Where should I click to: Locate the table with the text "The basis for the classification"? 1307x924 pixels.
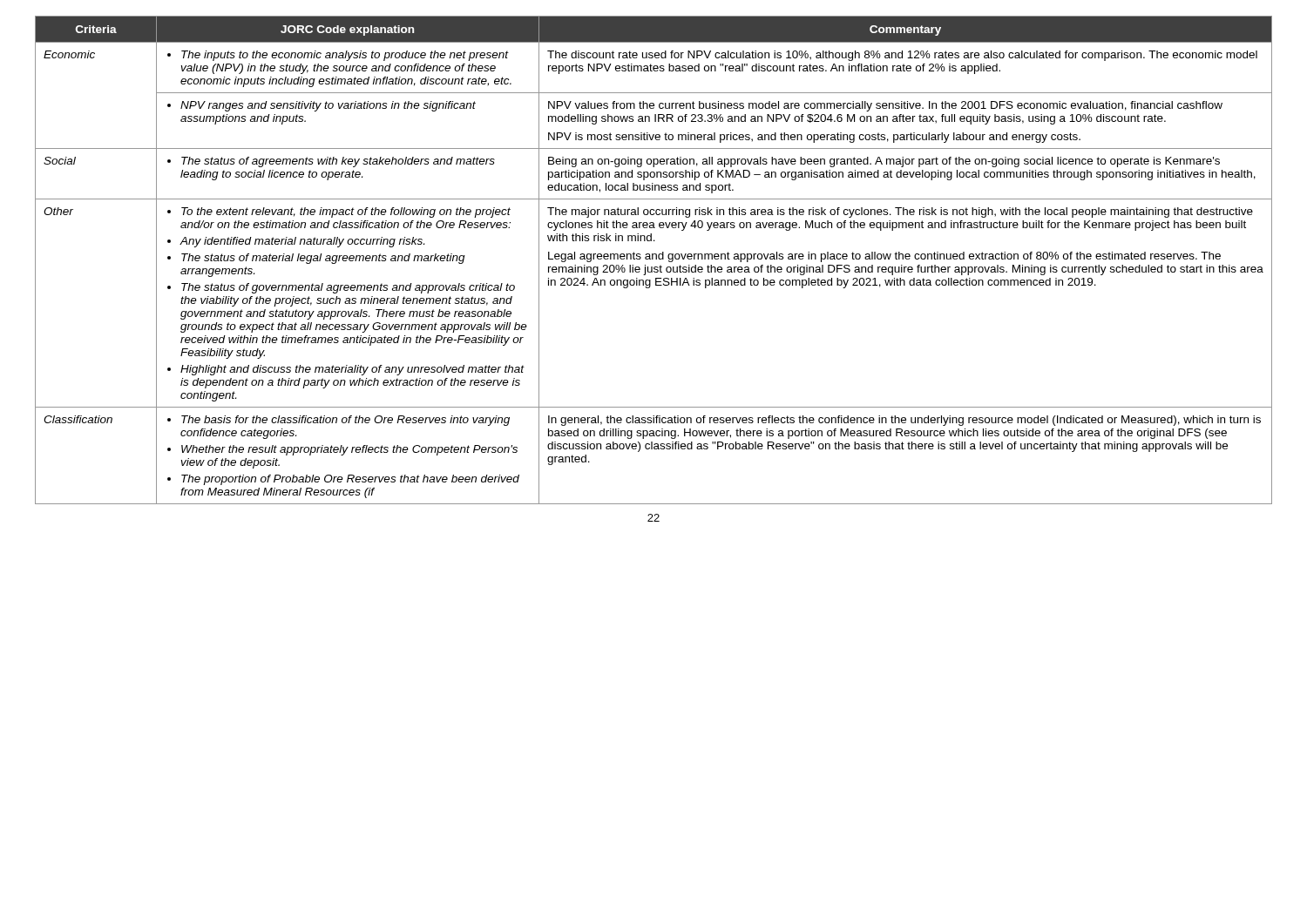click(x=654, y=260)
